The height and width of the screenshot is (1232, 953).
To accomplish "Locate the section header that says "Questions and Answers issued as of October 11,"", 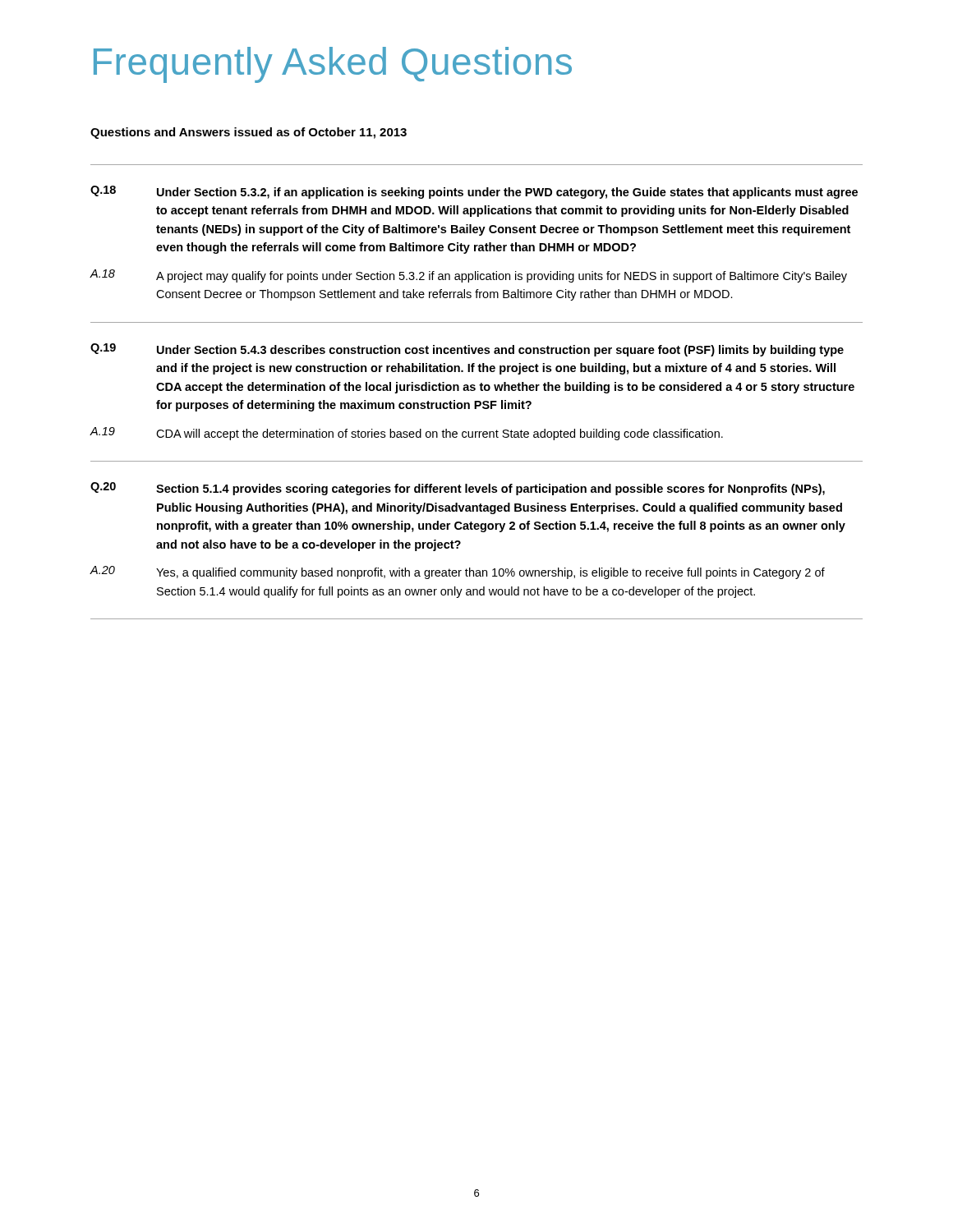I will 249,132.
